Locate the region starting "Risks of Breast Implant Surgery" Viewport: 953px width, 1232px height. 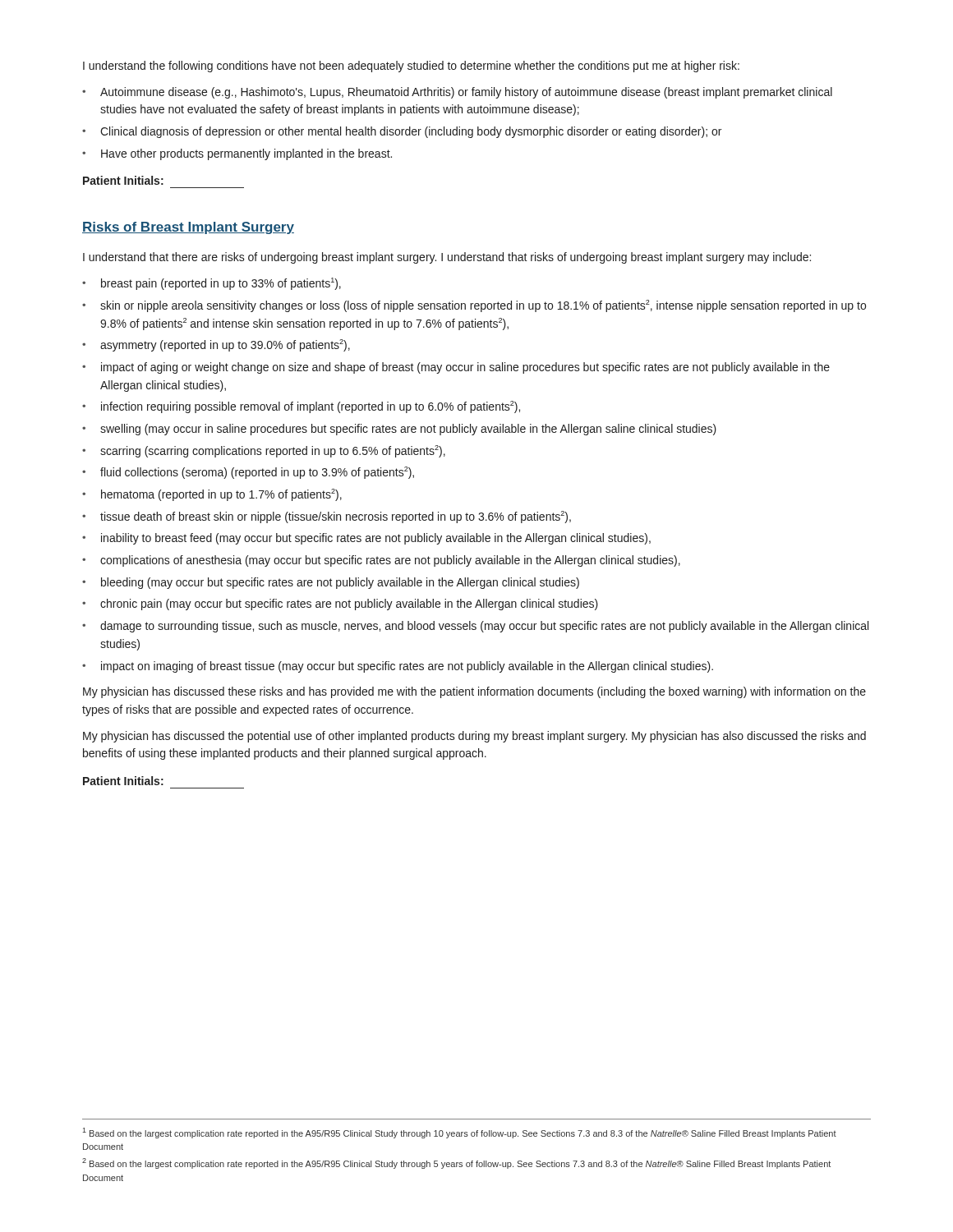[188, 228]
